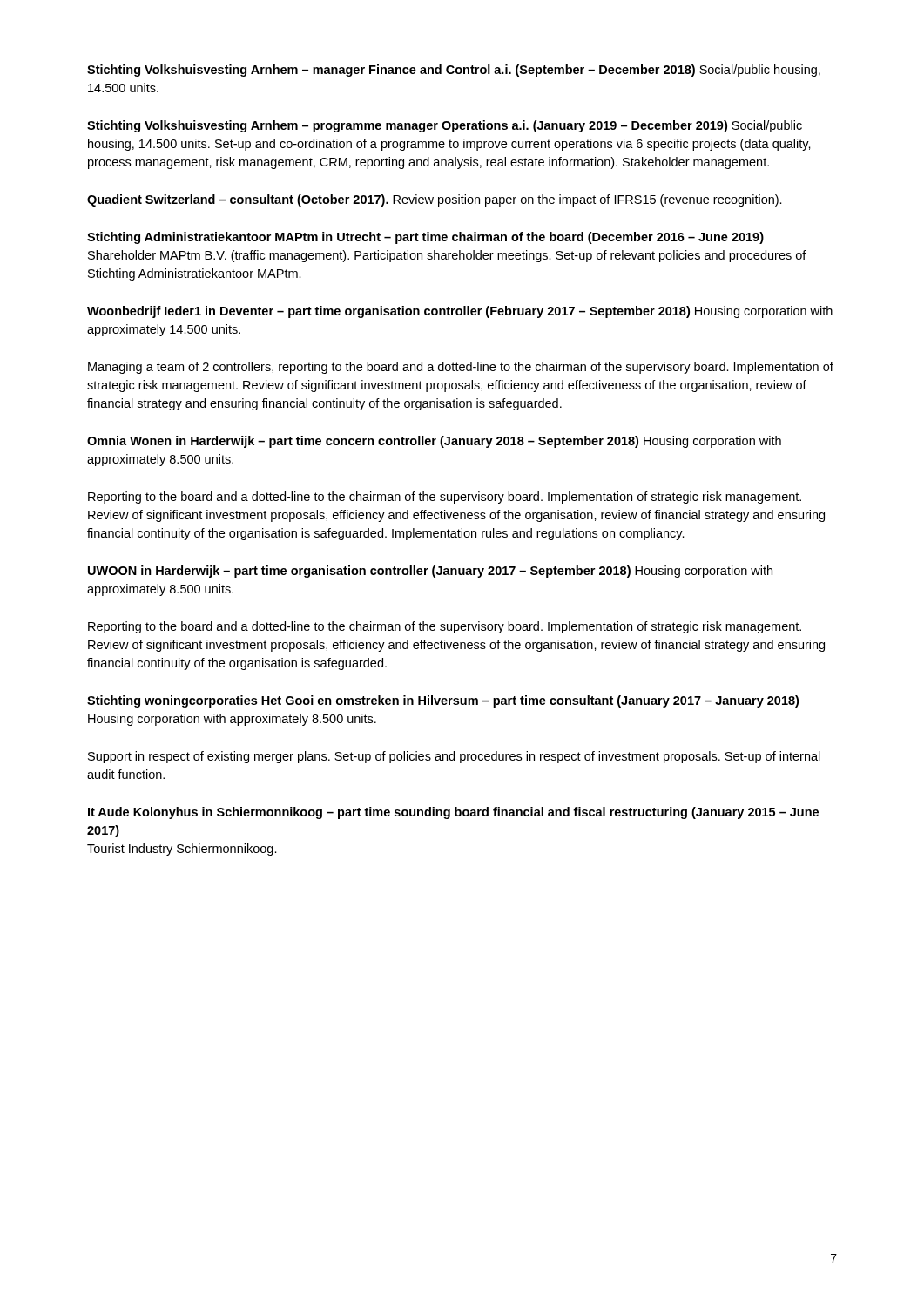924x1307 pixels.
Task: Click the passage that begins "Managing a team of 2 controllers,"
Action: click(462, 386)
